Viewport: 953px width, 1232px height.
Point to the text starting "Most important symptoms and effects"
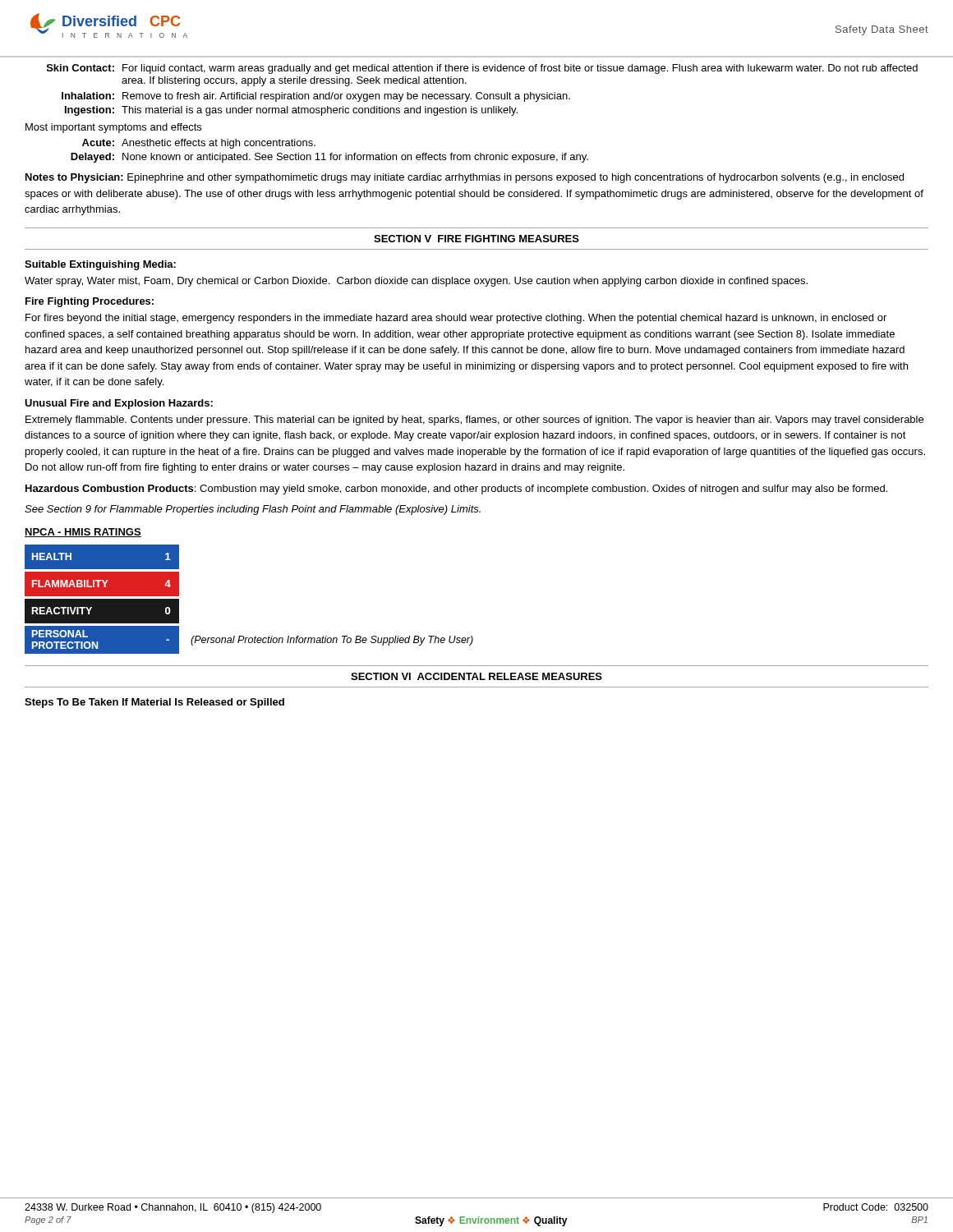click(113, 127)
